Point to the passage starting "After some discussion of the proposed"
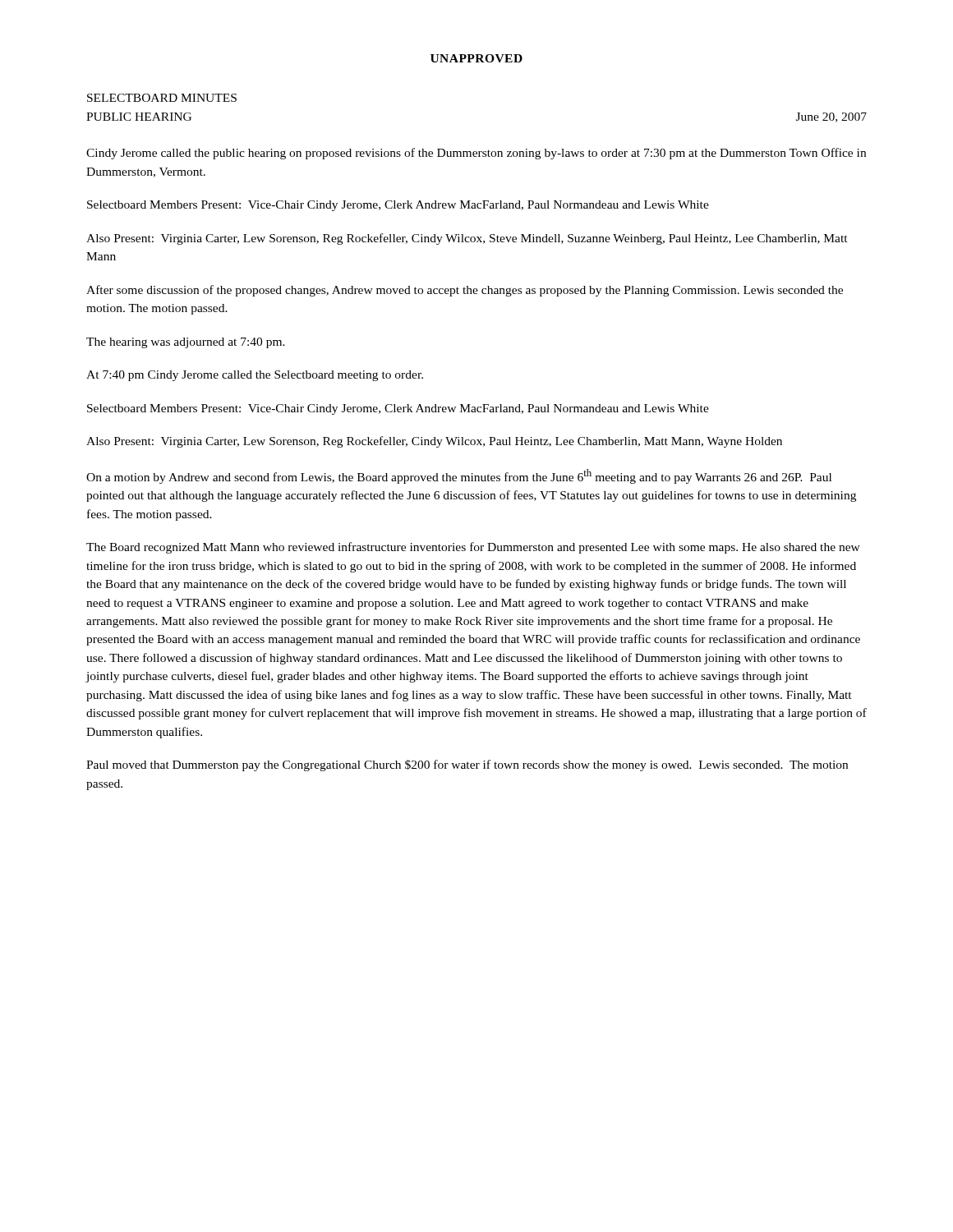 [x=465, y=299]
